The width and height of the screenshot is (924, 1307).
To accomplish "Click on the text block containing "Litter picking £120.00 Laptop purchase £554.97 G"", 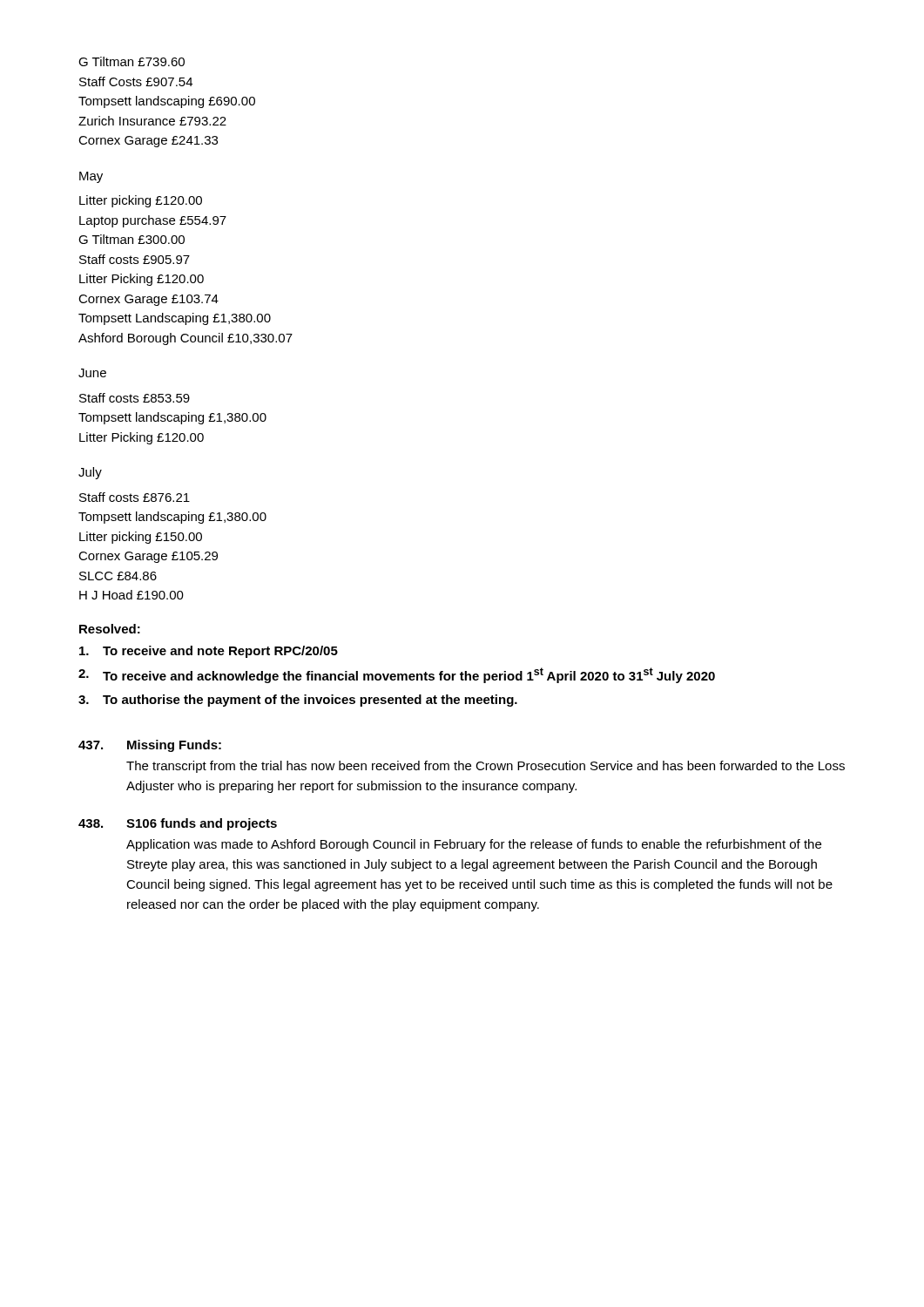I will point(185,269).
